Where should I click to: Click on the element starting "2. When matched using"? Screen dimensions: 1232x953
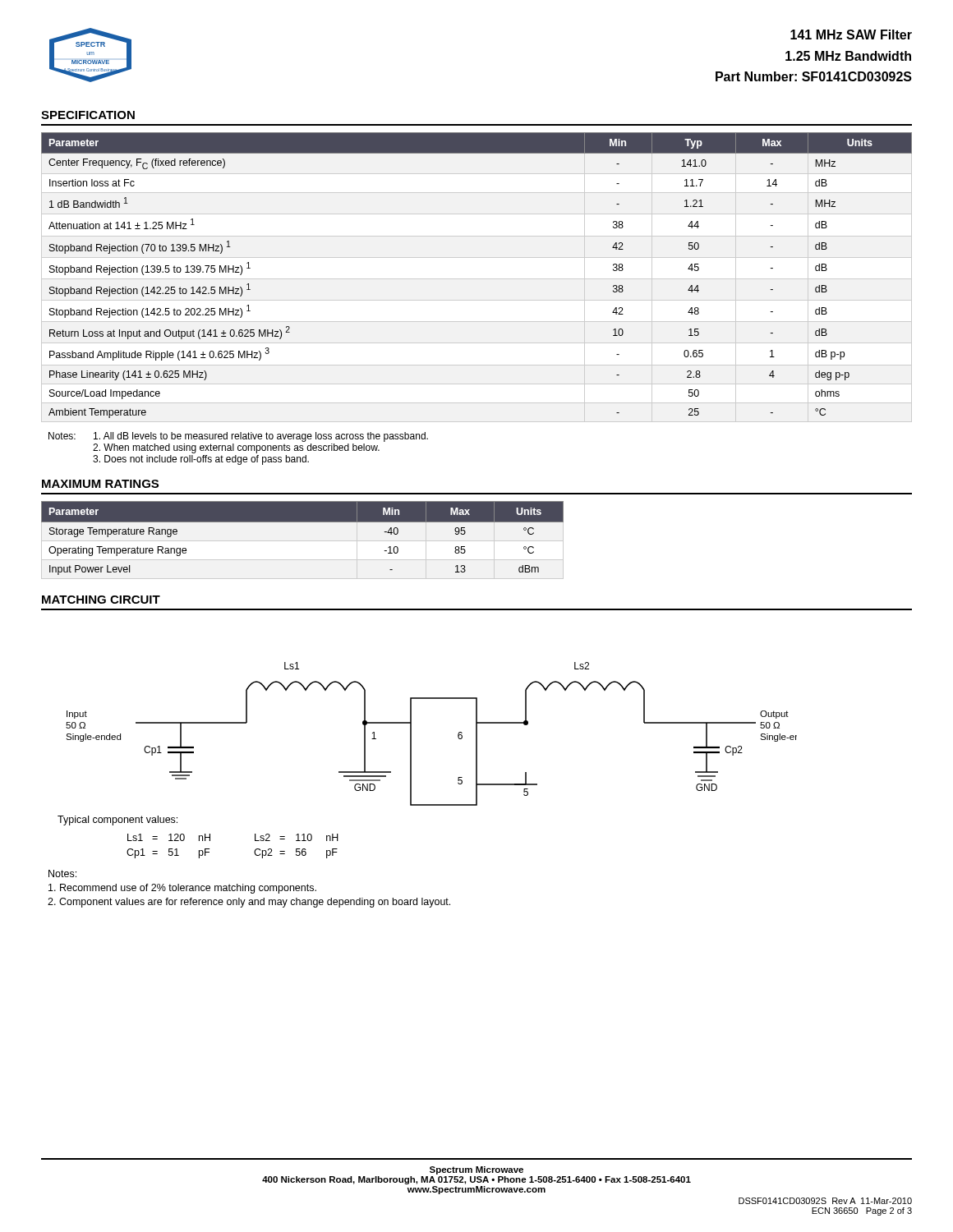(x=236, y=447)
